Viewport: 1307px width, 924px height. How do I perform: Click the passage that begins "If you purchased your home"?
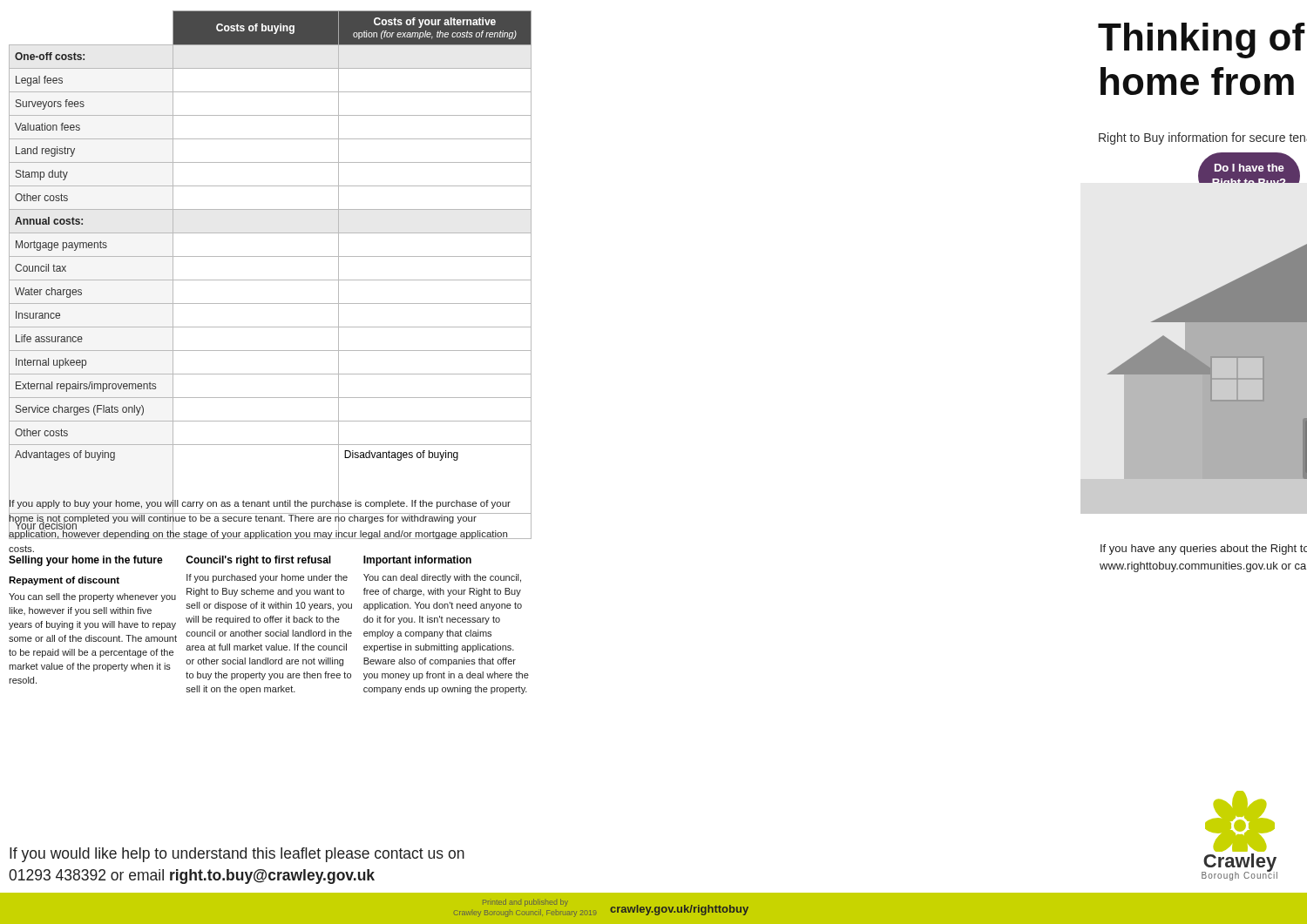[270, 634]
